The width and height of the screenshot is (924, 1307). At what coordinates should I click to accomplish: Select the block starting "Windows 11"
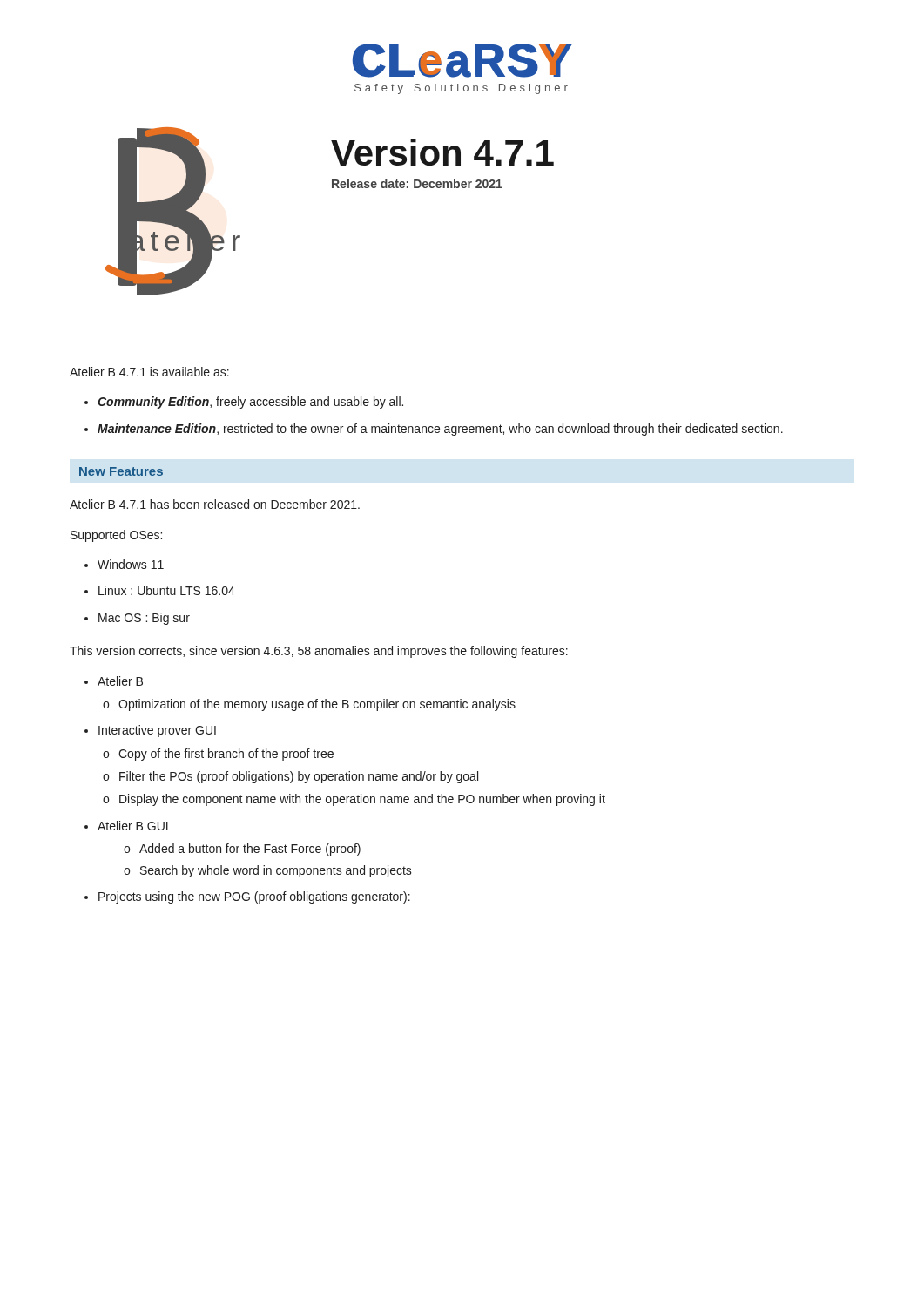[131, 565]
